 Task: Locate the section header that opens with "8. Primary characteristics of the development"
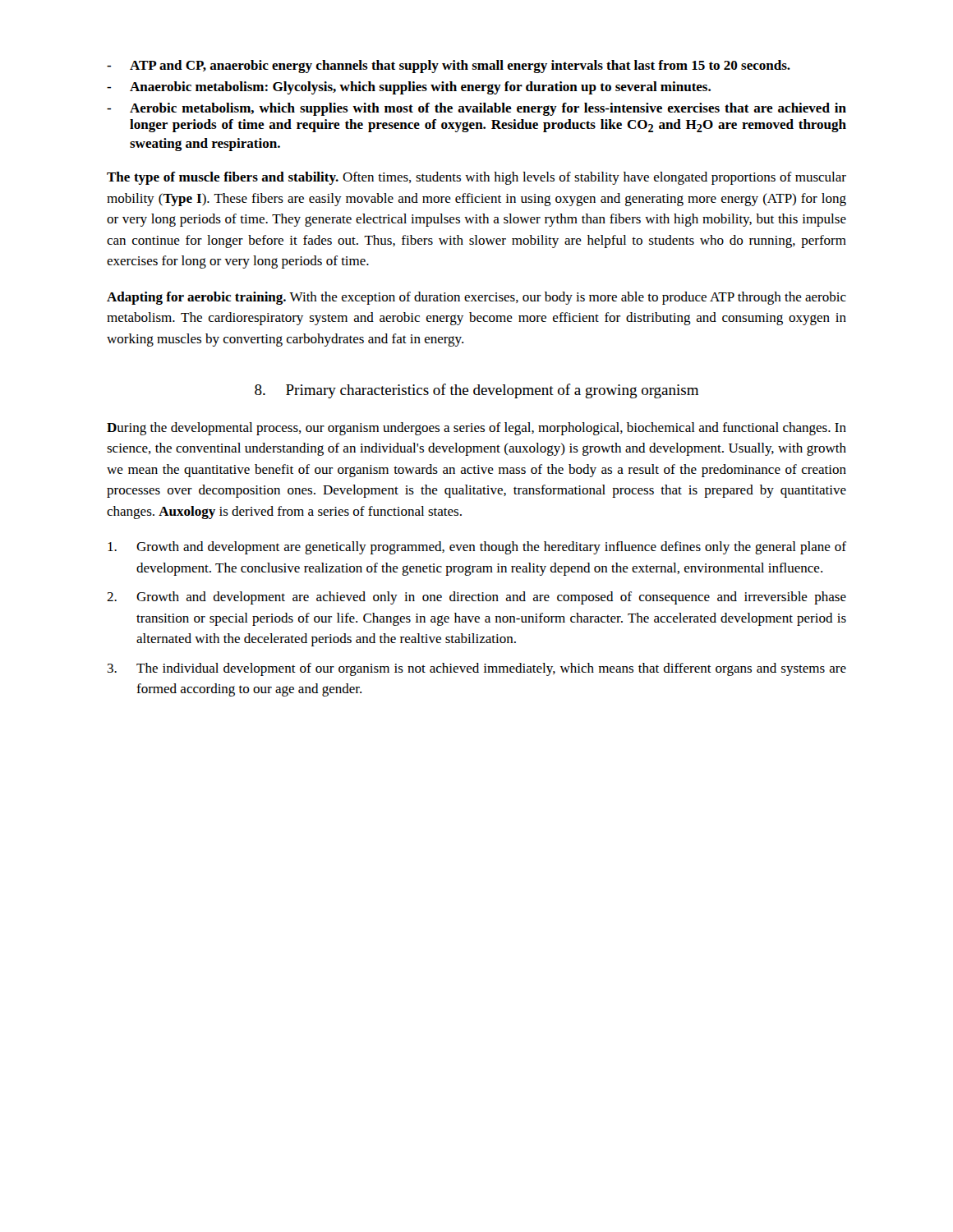476,390
